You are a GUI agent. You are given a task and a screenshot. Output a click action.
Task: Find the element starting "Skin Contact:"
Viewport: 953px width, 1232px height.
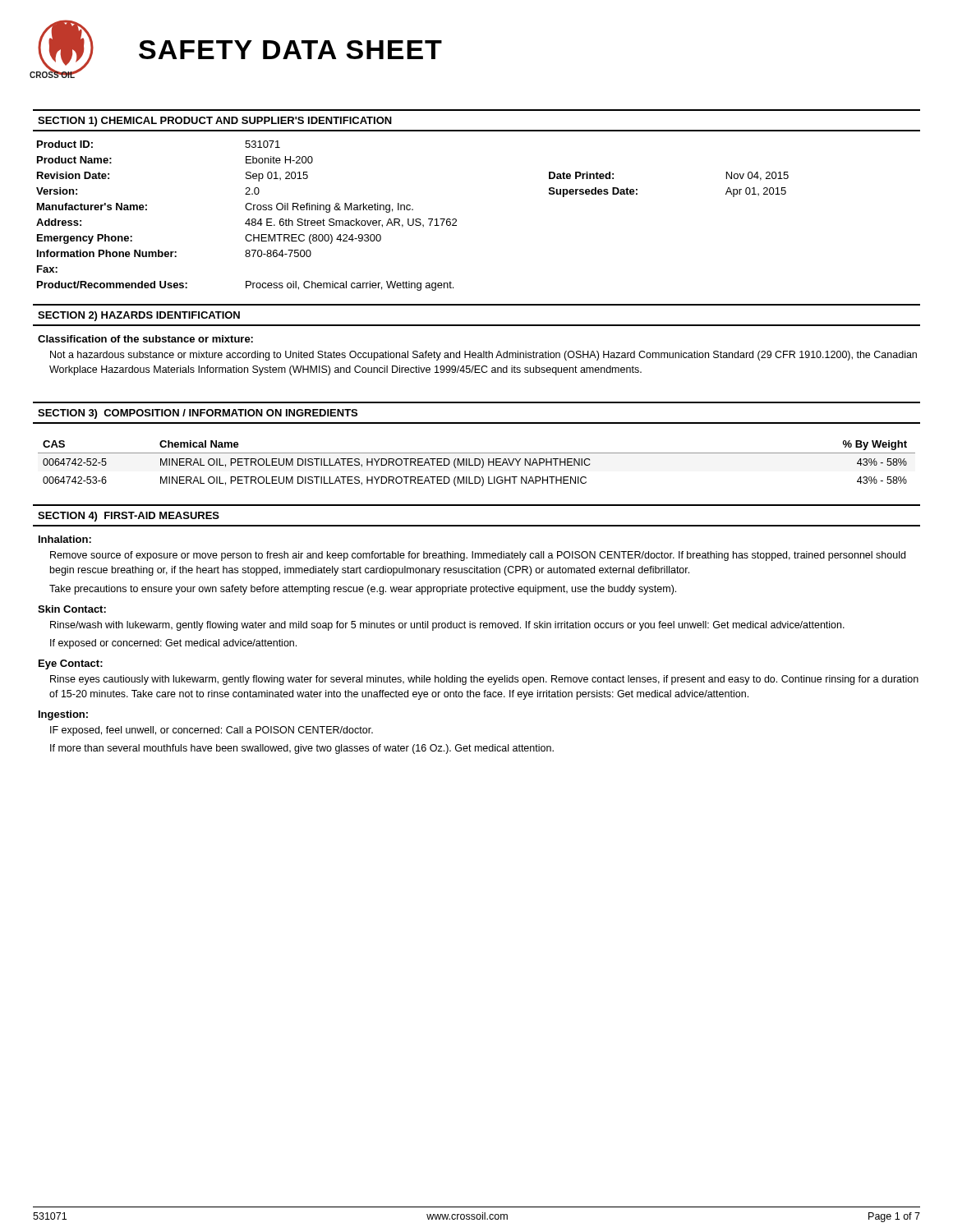pyautogui.click(x=72, y=609)
